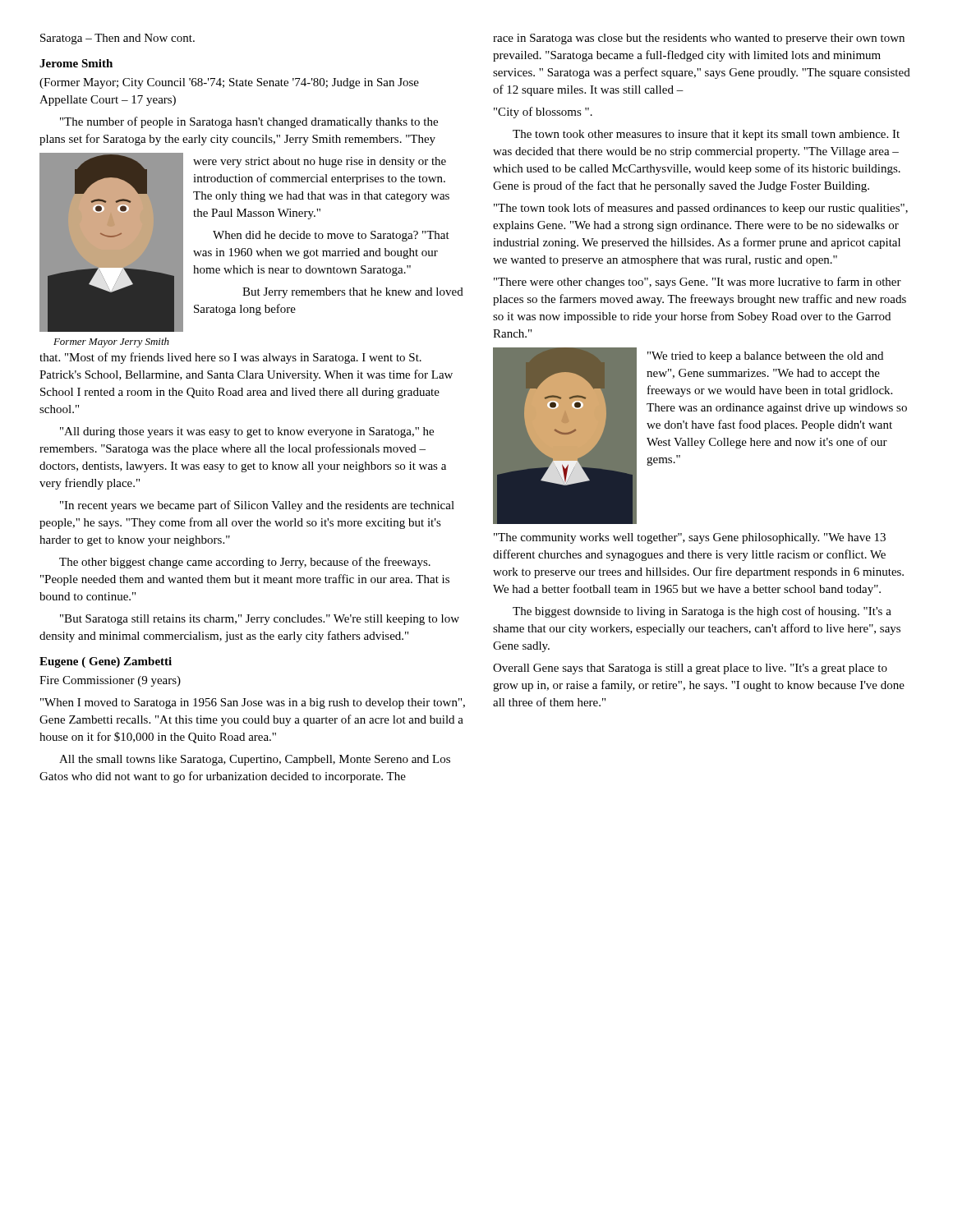This screenshot has width=953, height=1232.
Task: Click the passage that begins "The town took"
Action: [703, 160]
